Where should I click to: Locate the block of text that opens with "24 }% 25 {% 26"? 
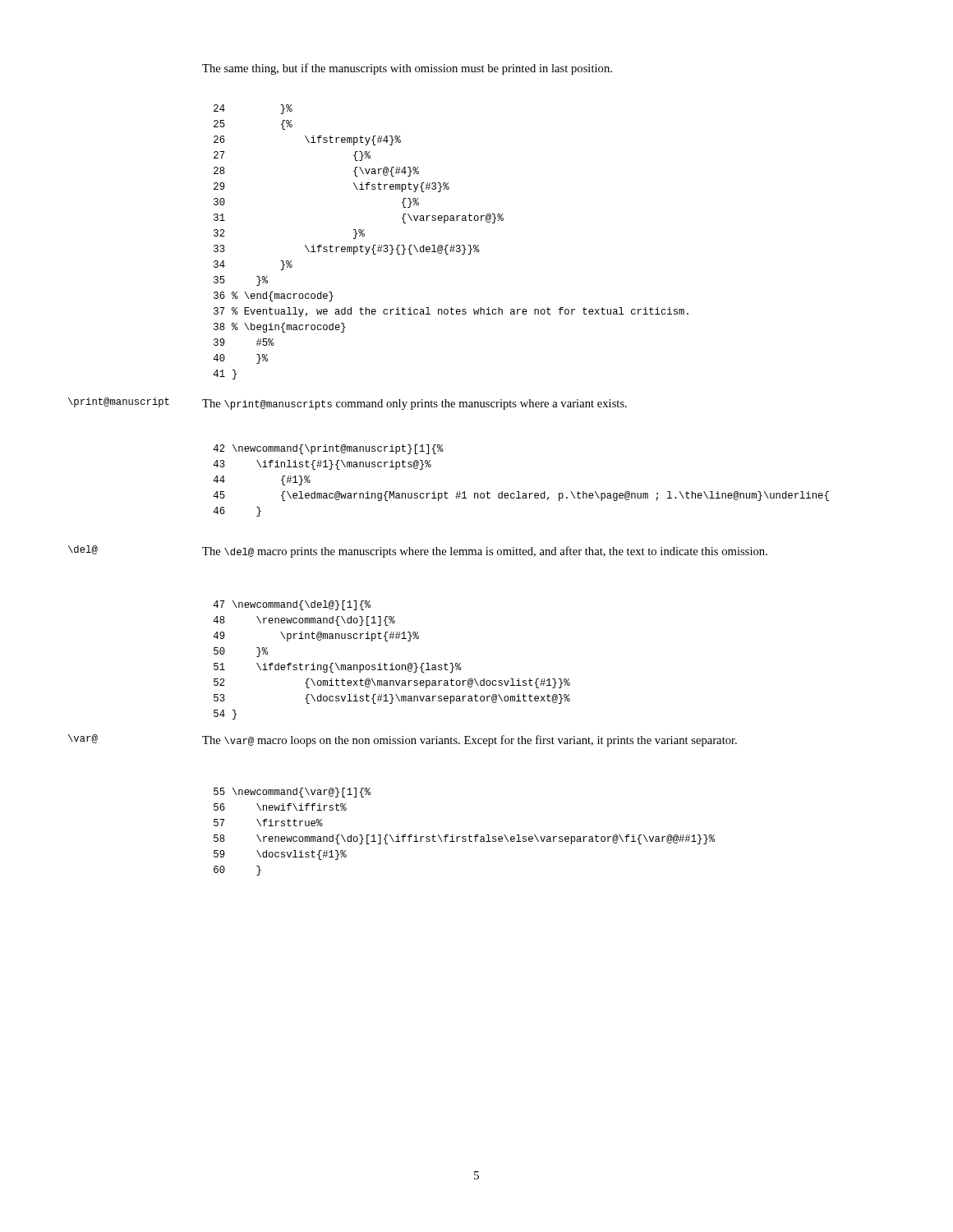click(x=451, y=242)
